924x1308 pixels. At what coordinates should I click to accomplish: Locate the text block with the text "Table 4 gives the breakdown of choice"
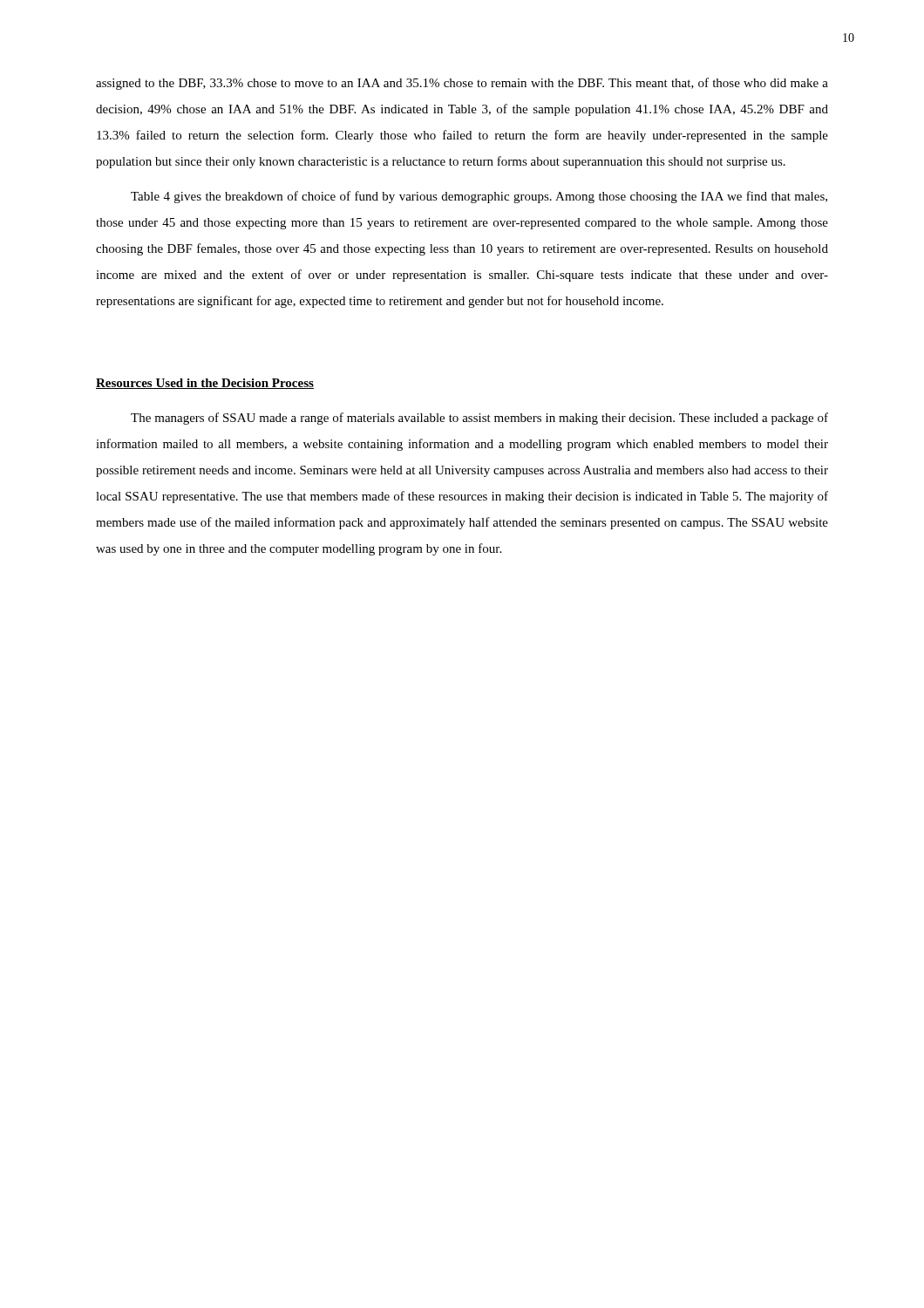click(462, 249)
